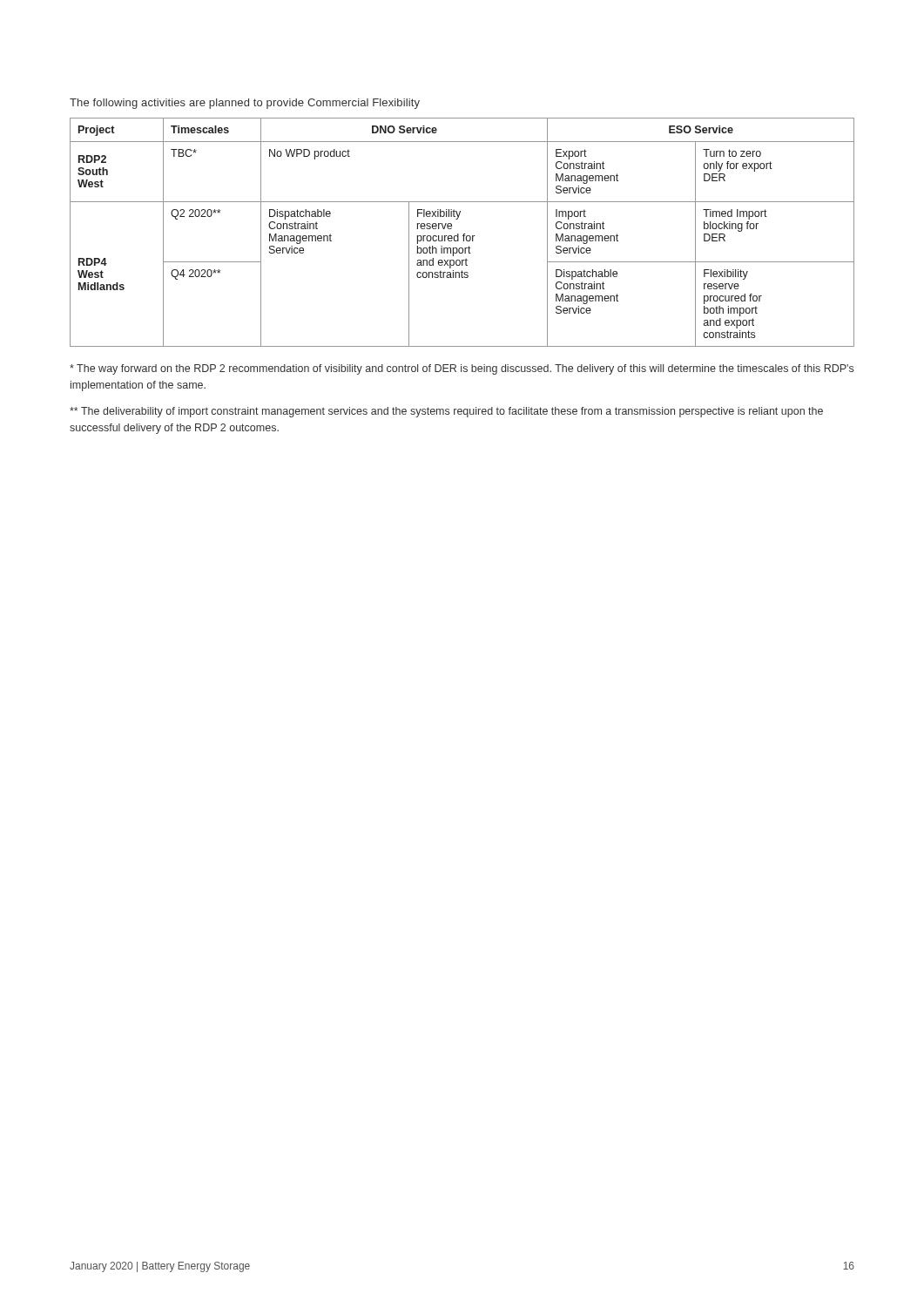Screen dimensions: 1307x924
Task: Select the footnote that says "The deliverability of import constraint"
Action: [x=447, y=419]
